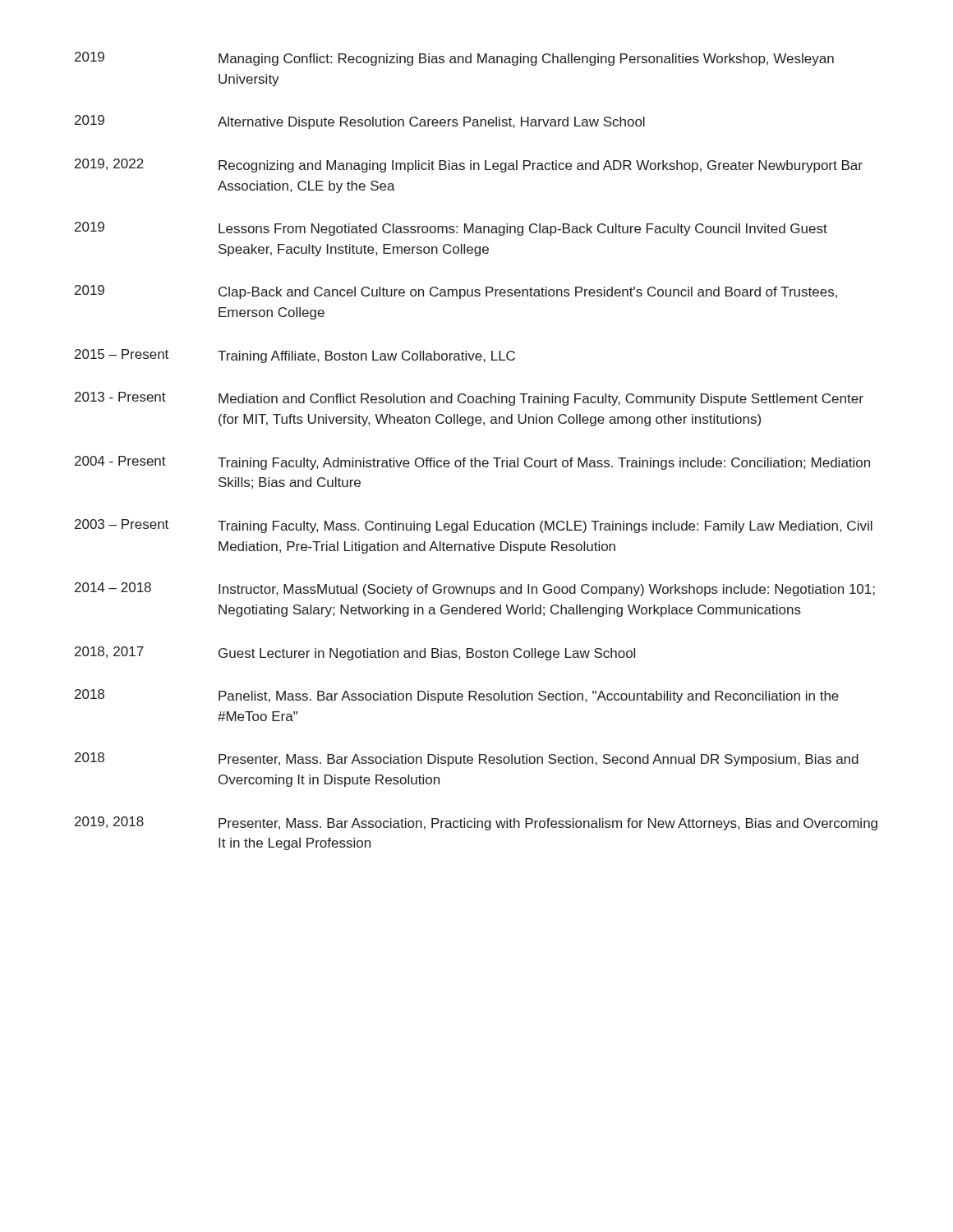Locate the list item that reads "2018, 2017 Guest"

(476, 654)
